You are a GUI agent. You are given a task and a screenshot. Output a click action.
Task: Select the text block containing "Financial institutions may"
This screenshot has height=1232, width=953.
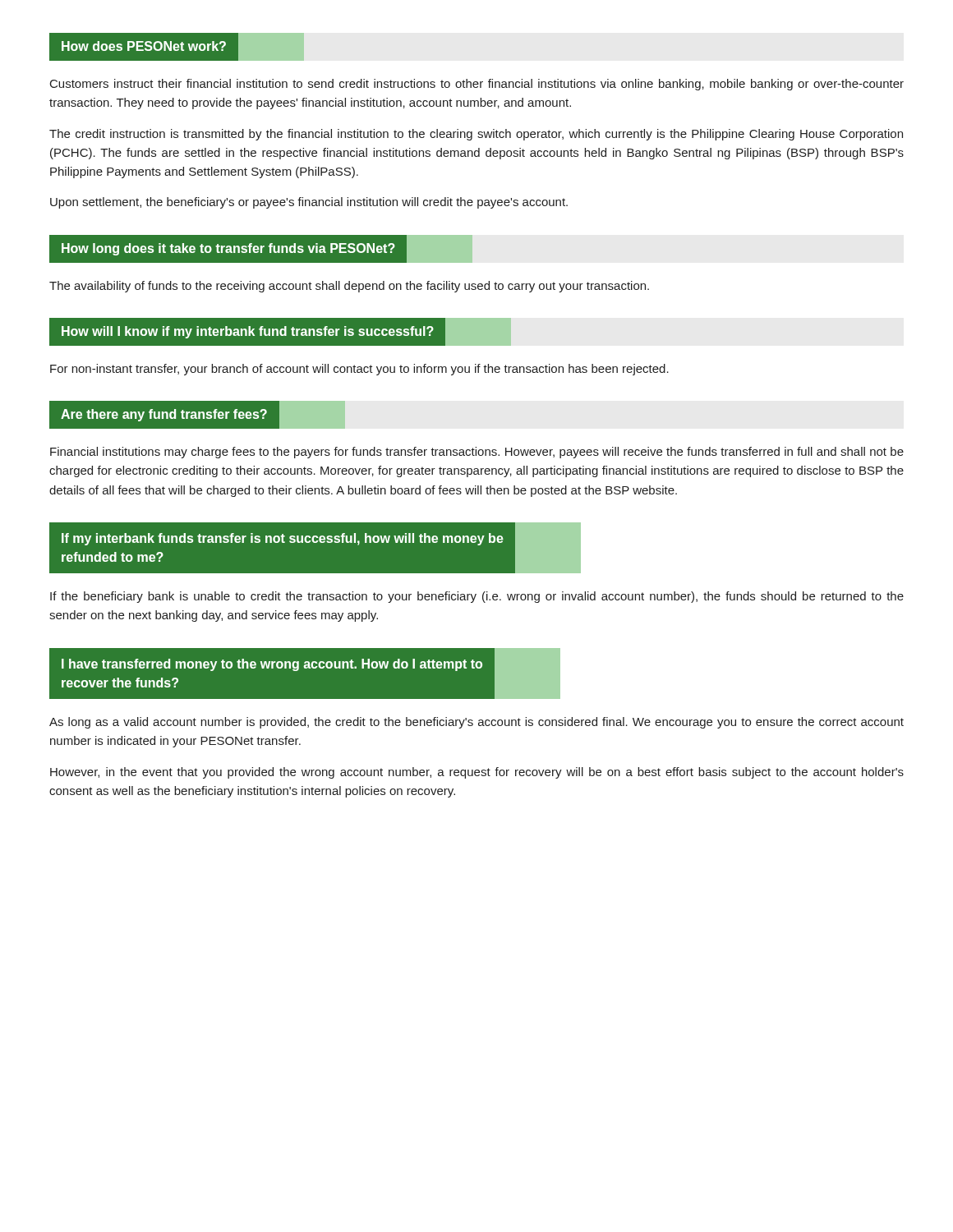point(476,470)
